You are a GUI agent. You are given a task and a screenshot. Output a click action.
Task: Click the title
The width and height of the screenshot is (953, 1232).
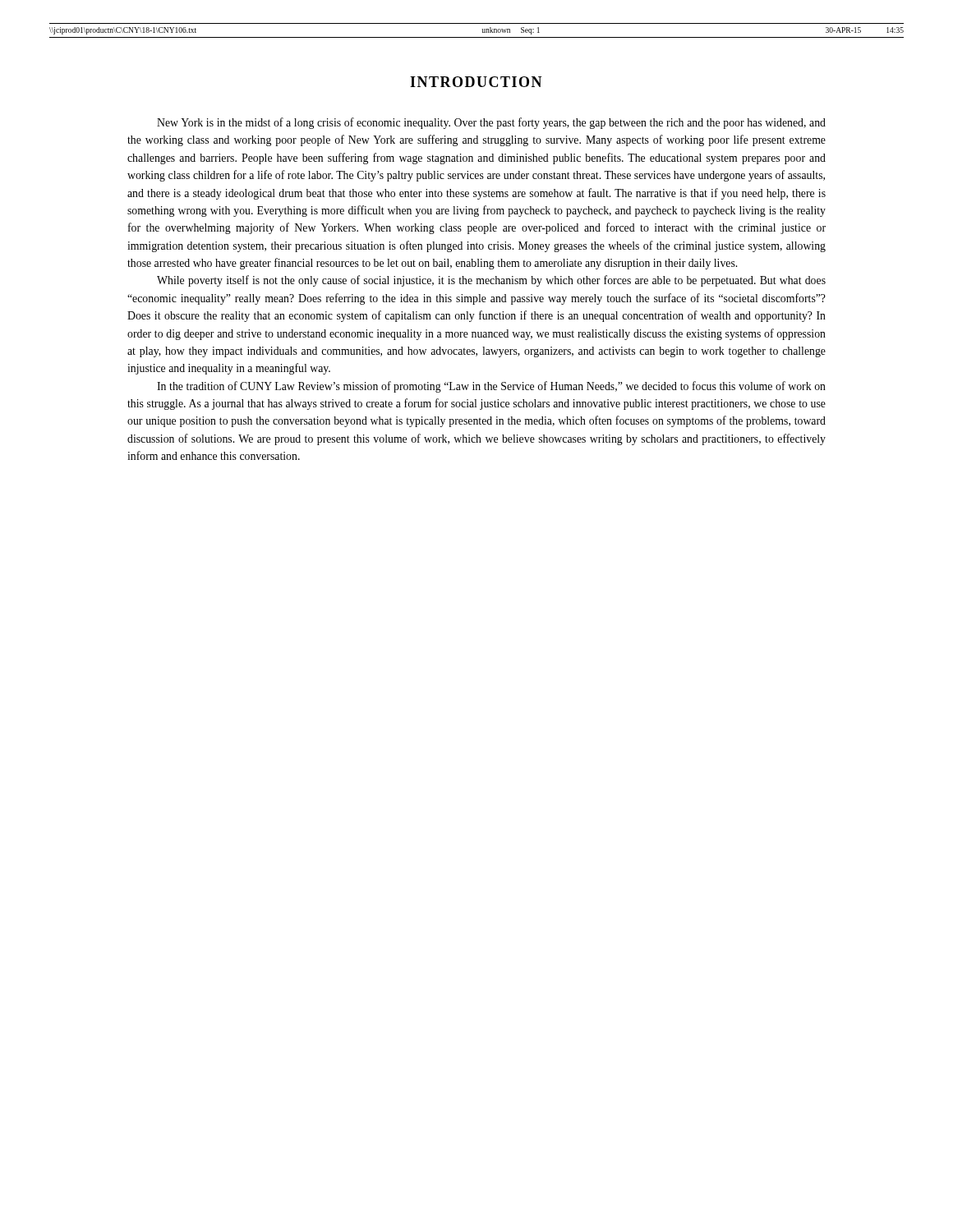[476, 83]
